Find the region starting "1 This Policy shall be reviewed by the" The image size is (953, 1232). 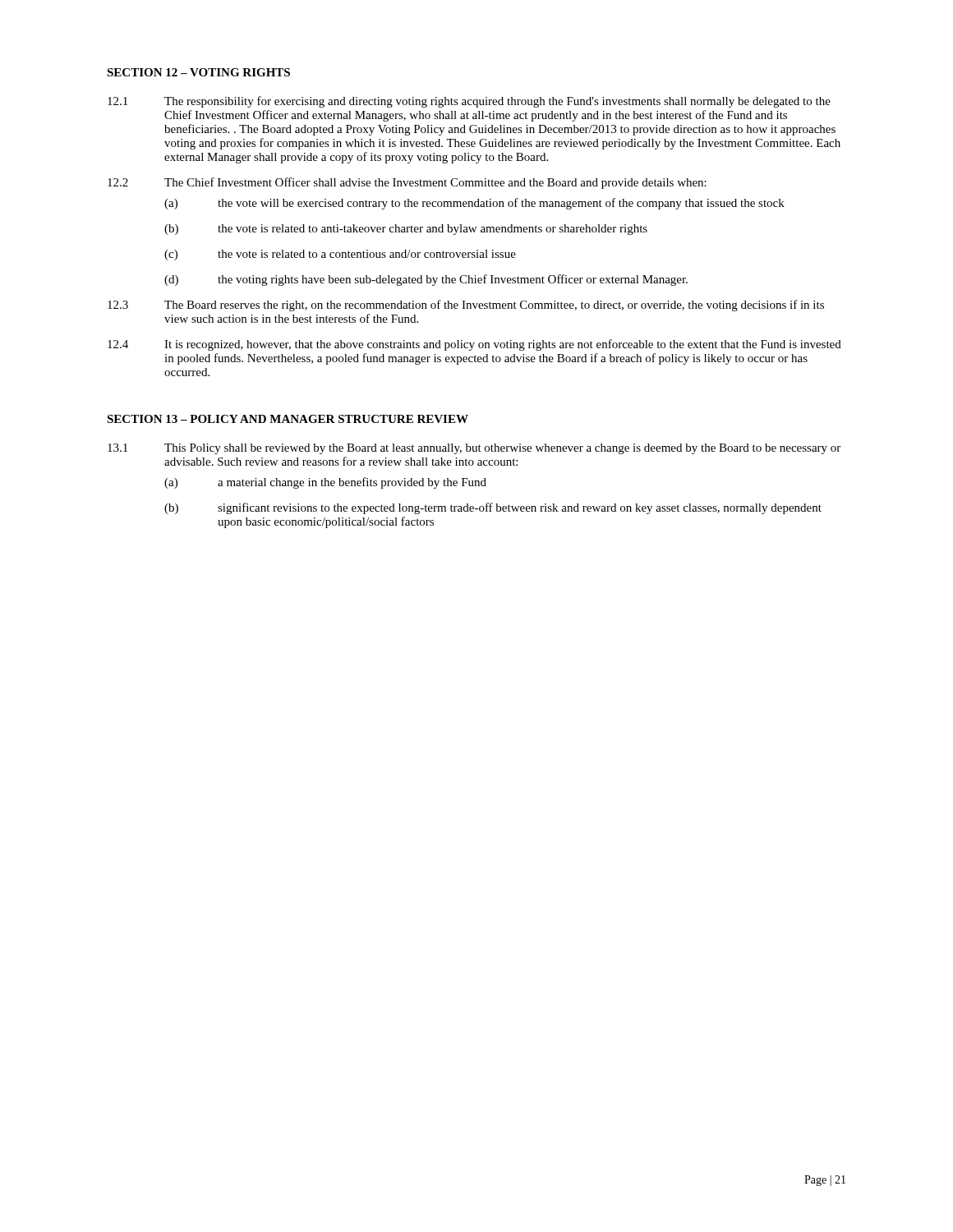[x=476, y=455]
